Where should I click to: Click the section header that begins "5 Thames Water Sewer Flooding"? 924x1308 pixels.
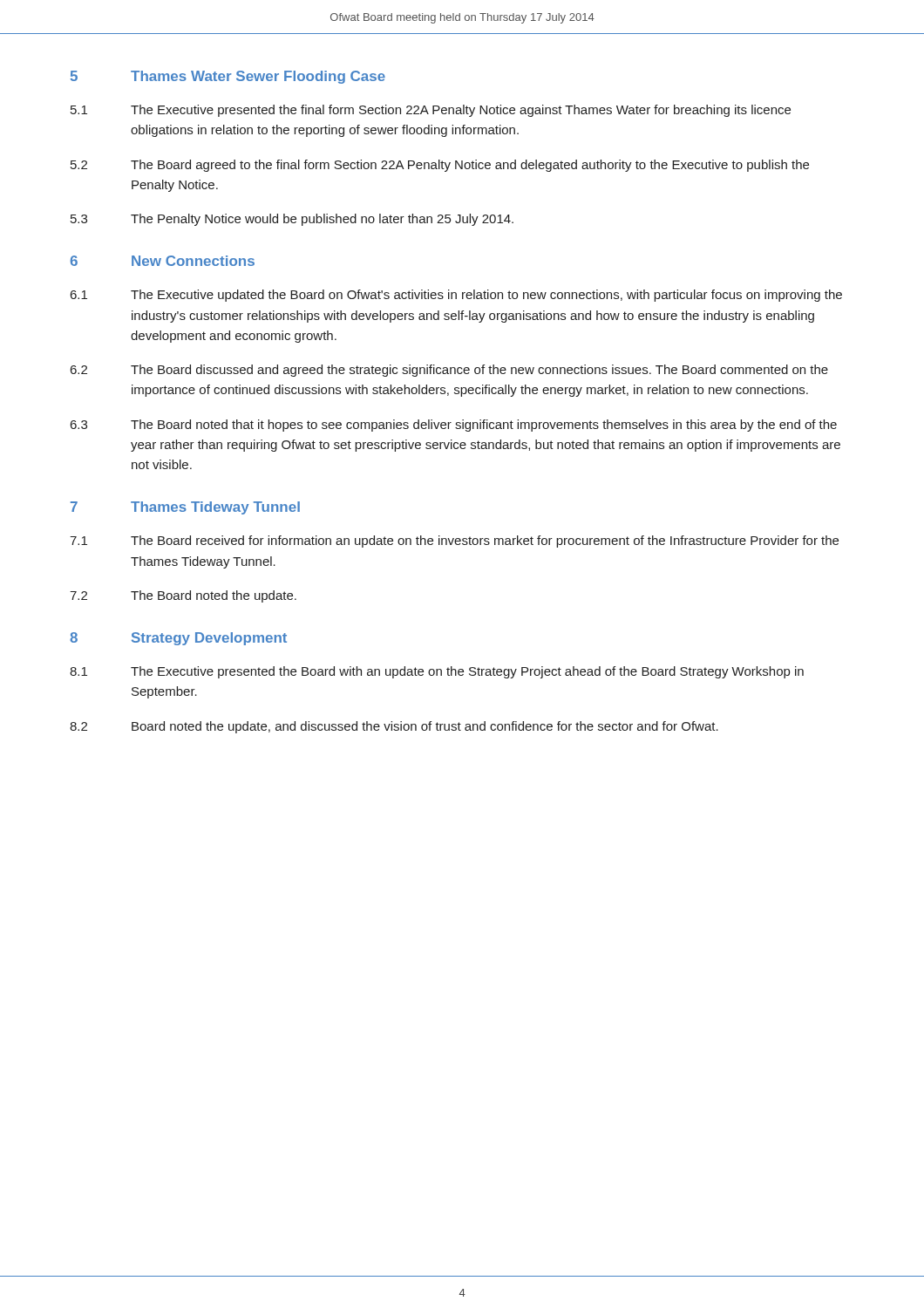[x=228, y=77]
